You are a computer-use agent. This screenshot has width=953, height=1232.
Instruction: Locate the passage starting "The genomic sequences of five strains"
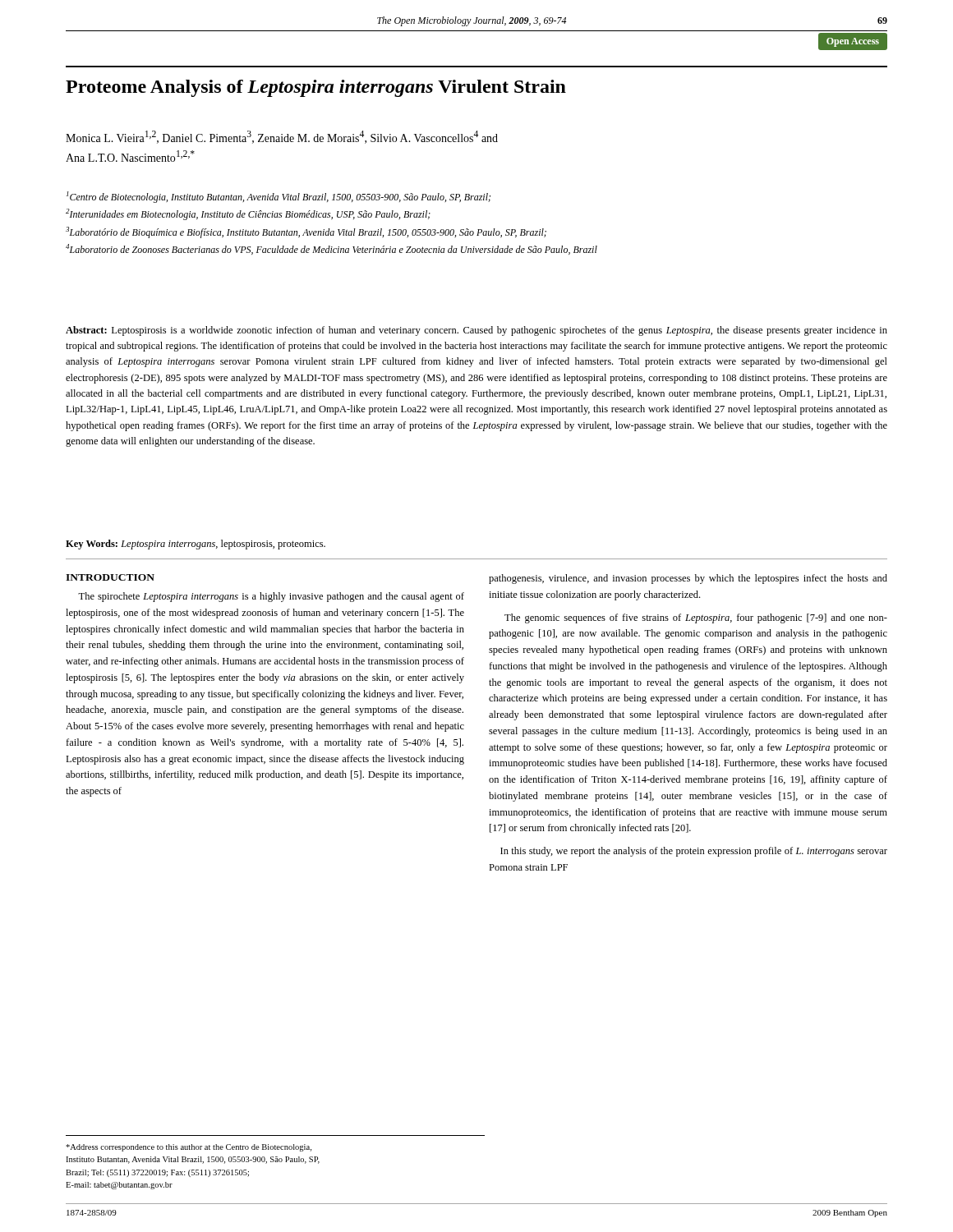(688, 723)
